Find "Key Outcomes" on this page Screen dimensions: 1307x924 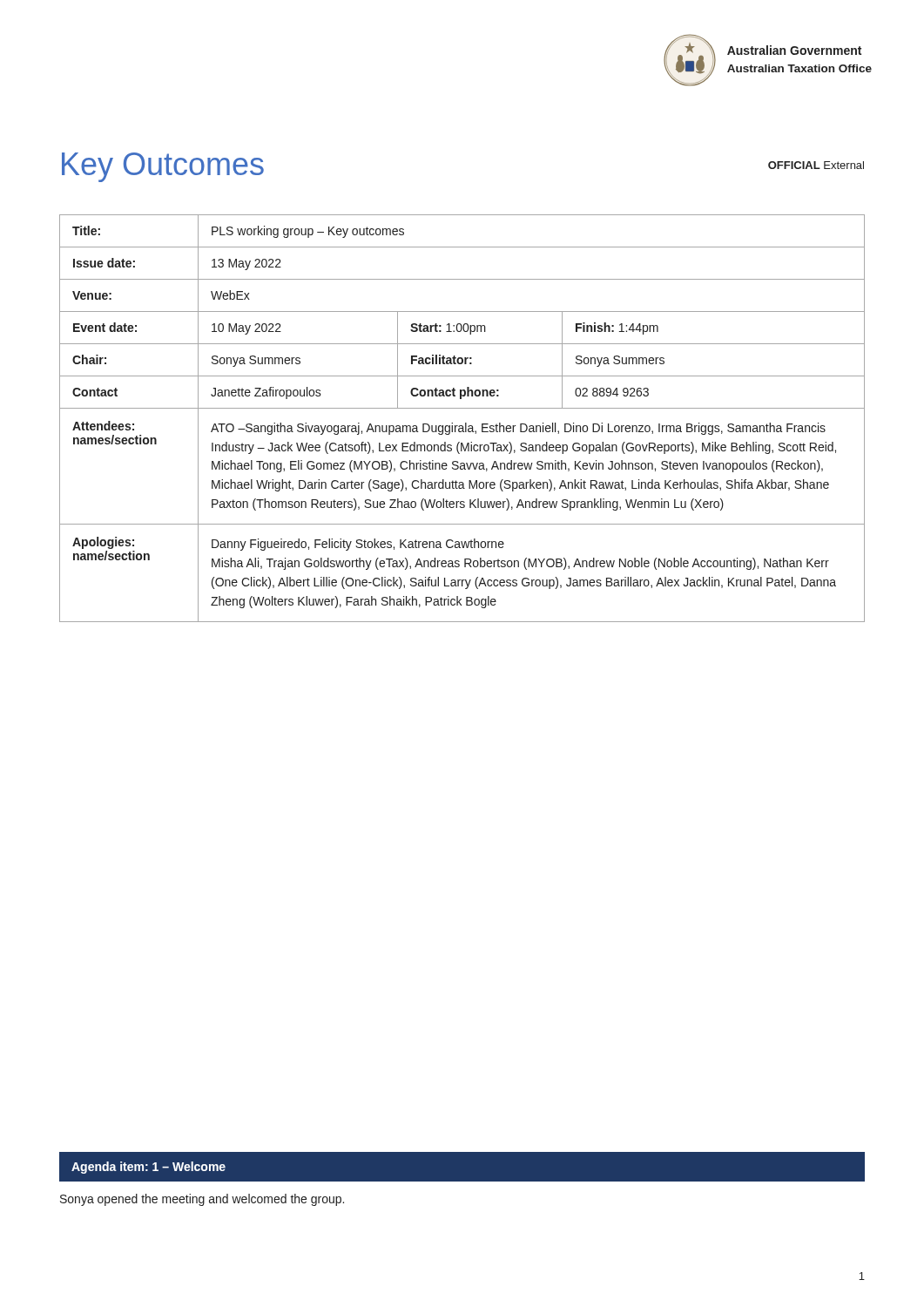point(162,164)
